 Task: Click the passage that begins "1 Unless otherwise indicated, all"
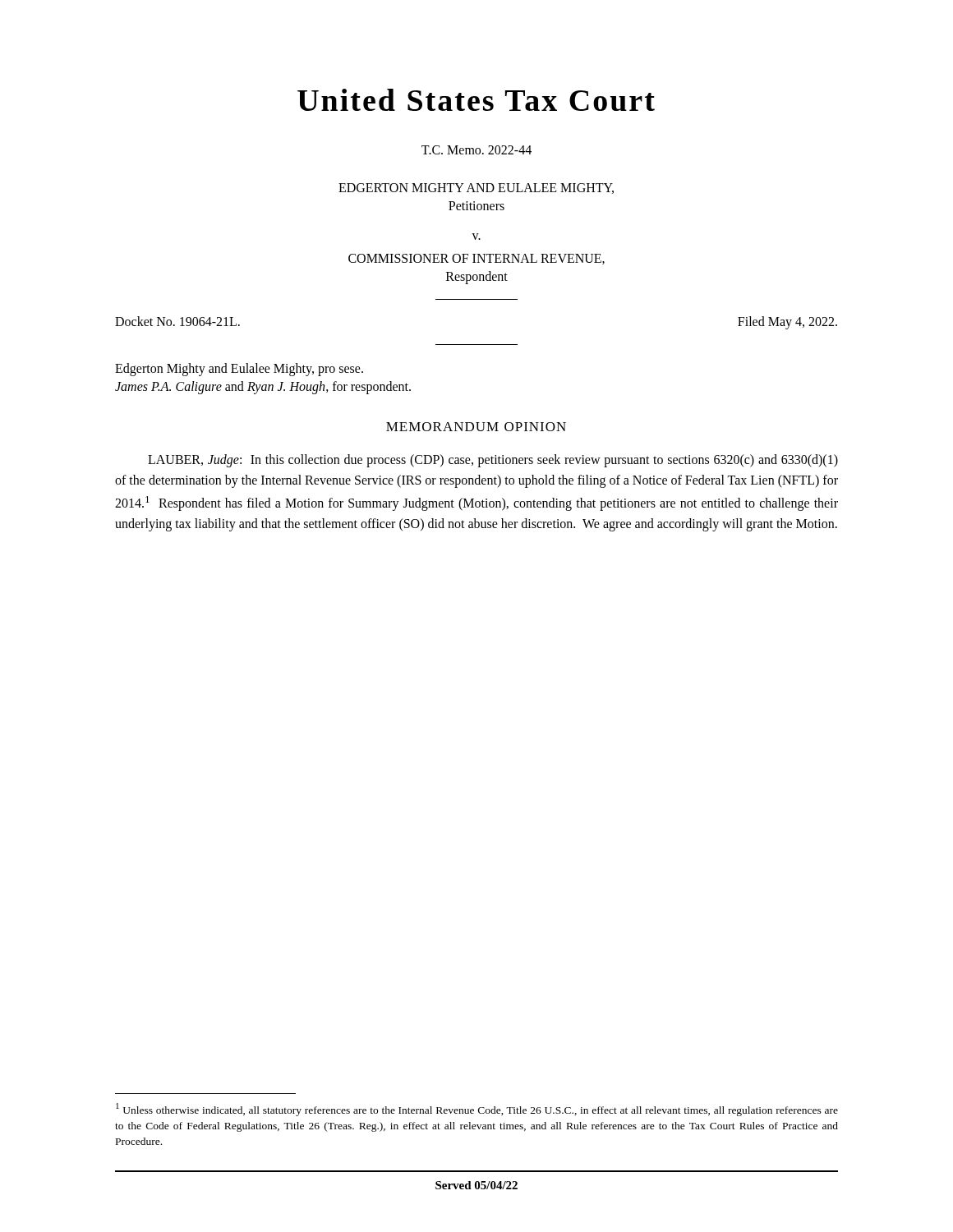click(476, 1124)
